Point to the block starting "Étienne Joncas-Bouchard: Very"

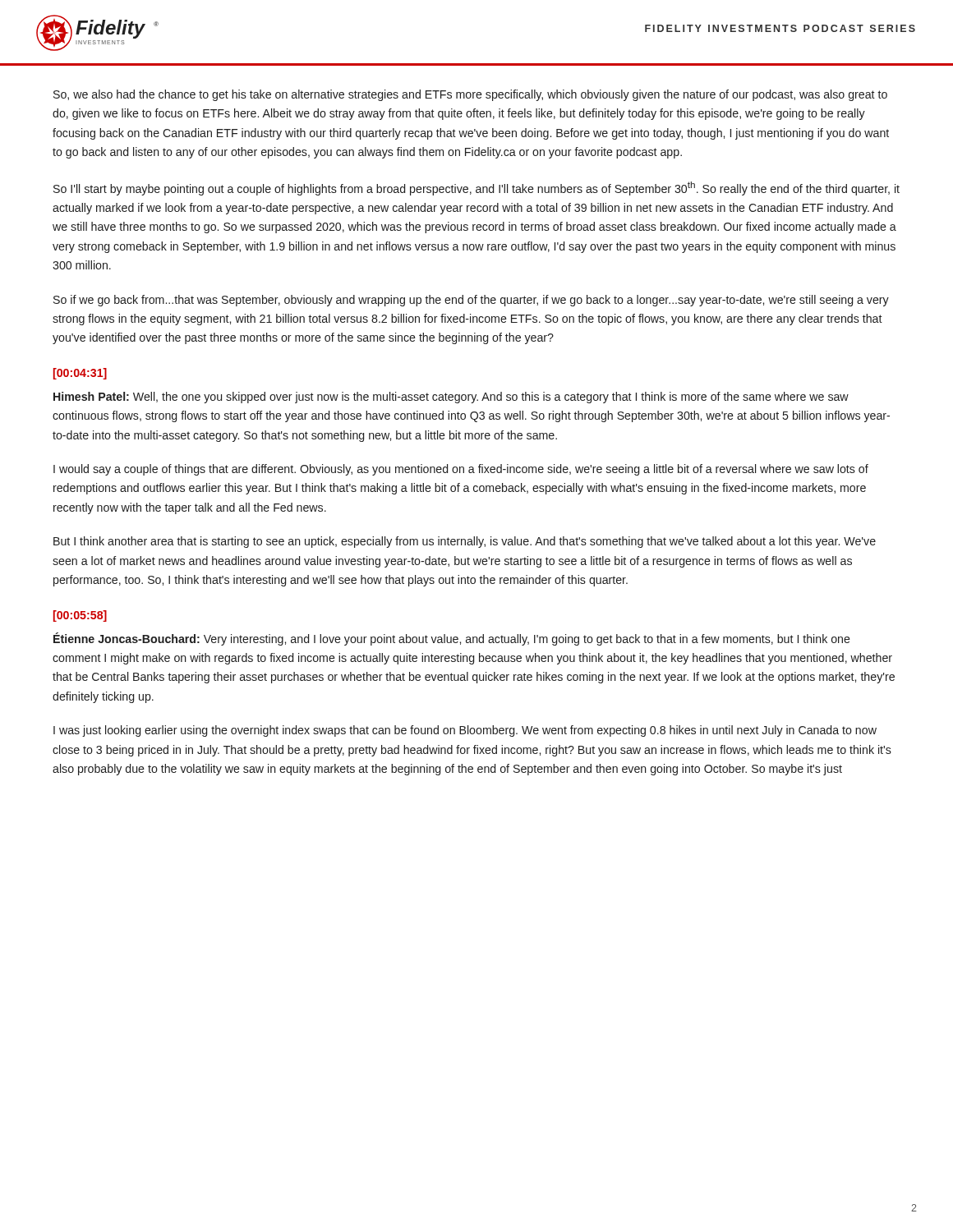(474, 668)
